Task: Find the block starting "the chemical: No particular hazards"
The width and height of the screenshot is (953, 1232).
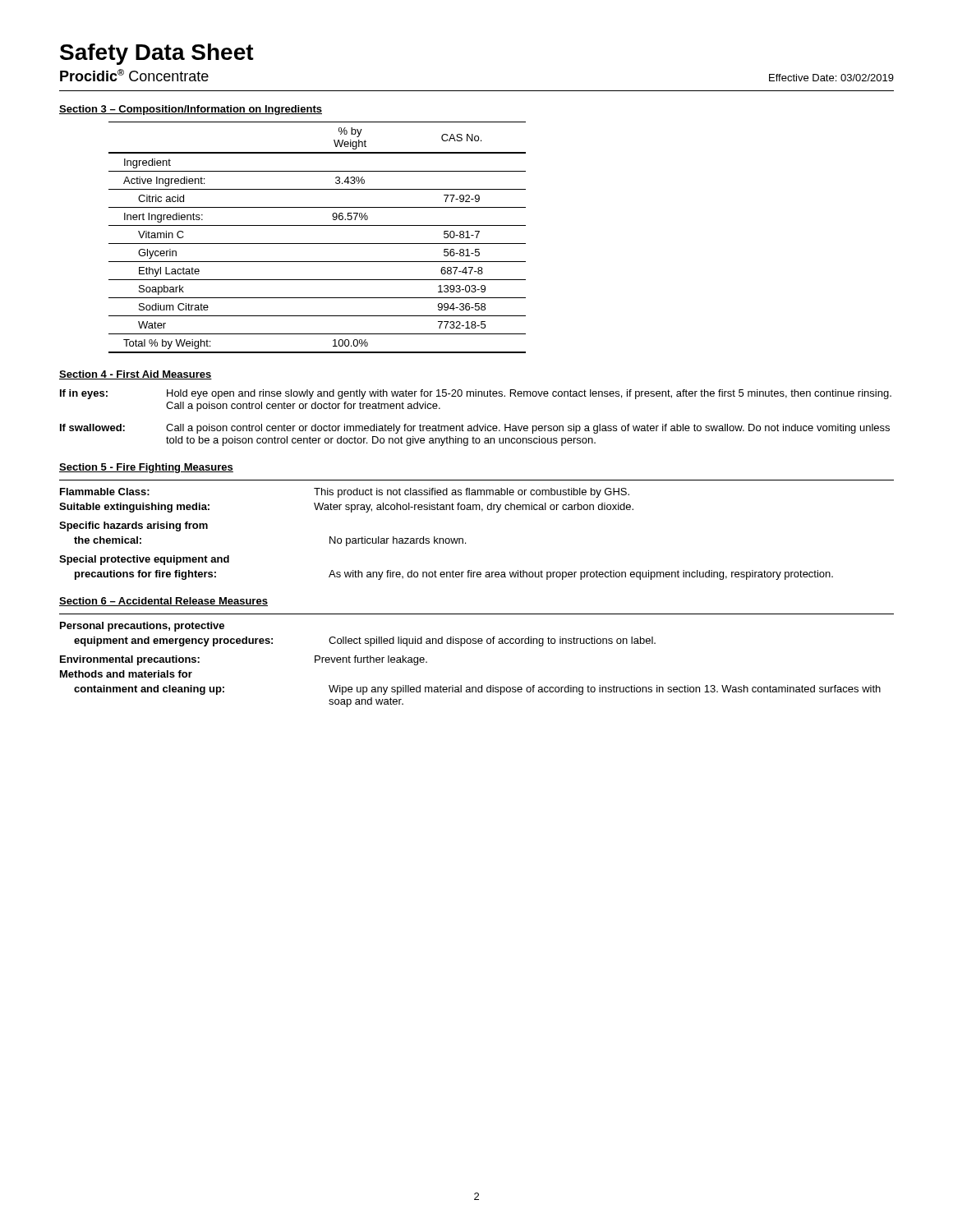Action: 476,540
